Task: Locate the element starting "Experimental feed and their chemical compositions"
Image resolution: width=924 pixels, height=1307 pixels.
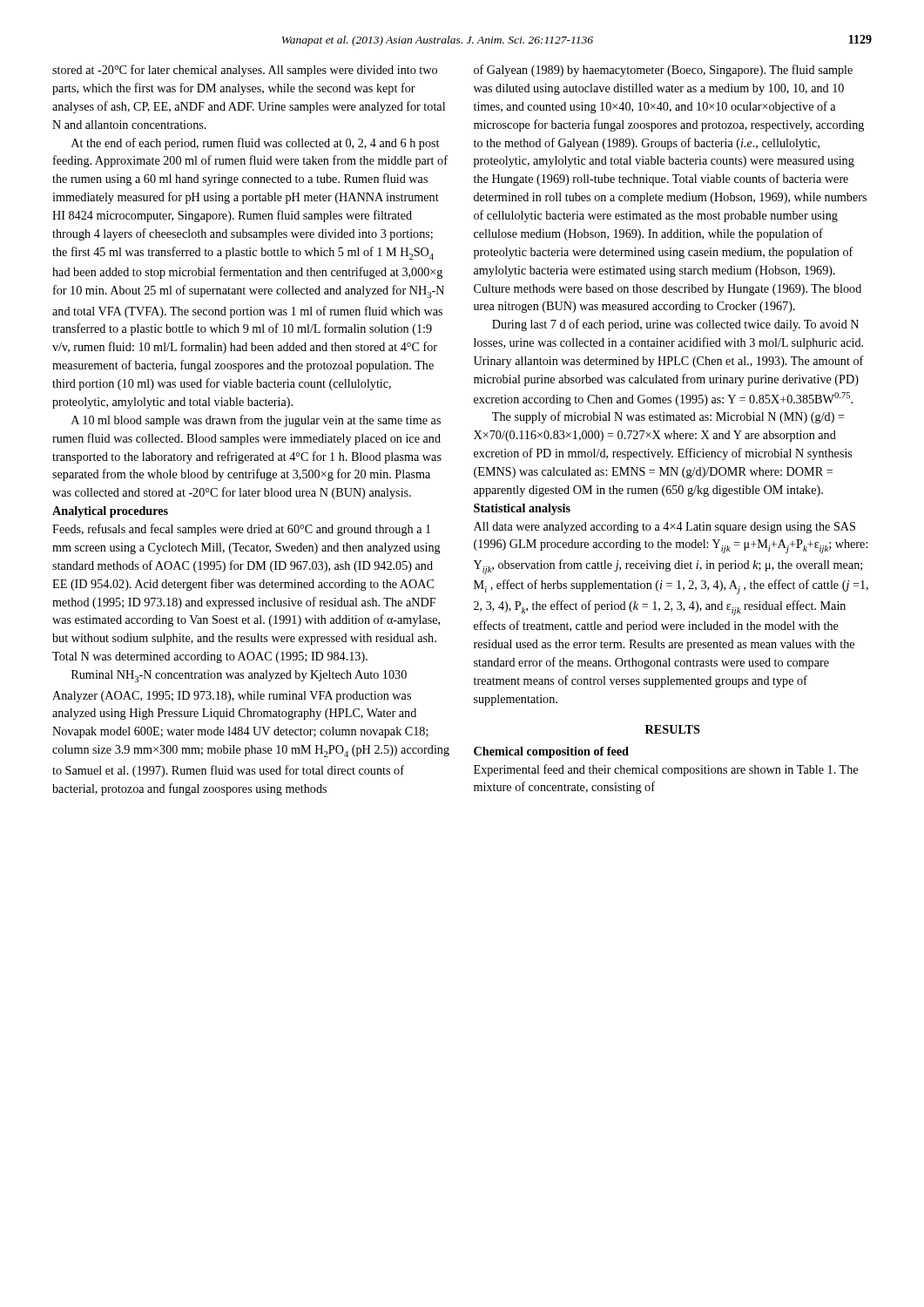Action: (673, 778)
